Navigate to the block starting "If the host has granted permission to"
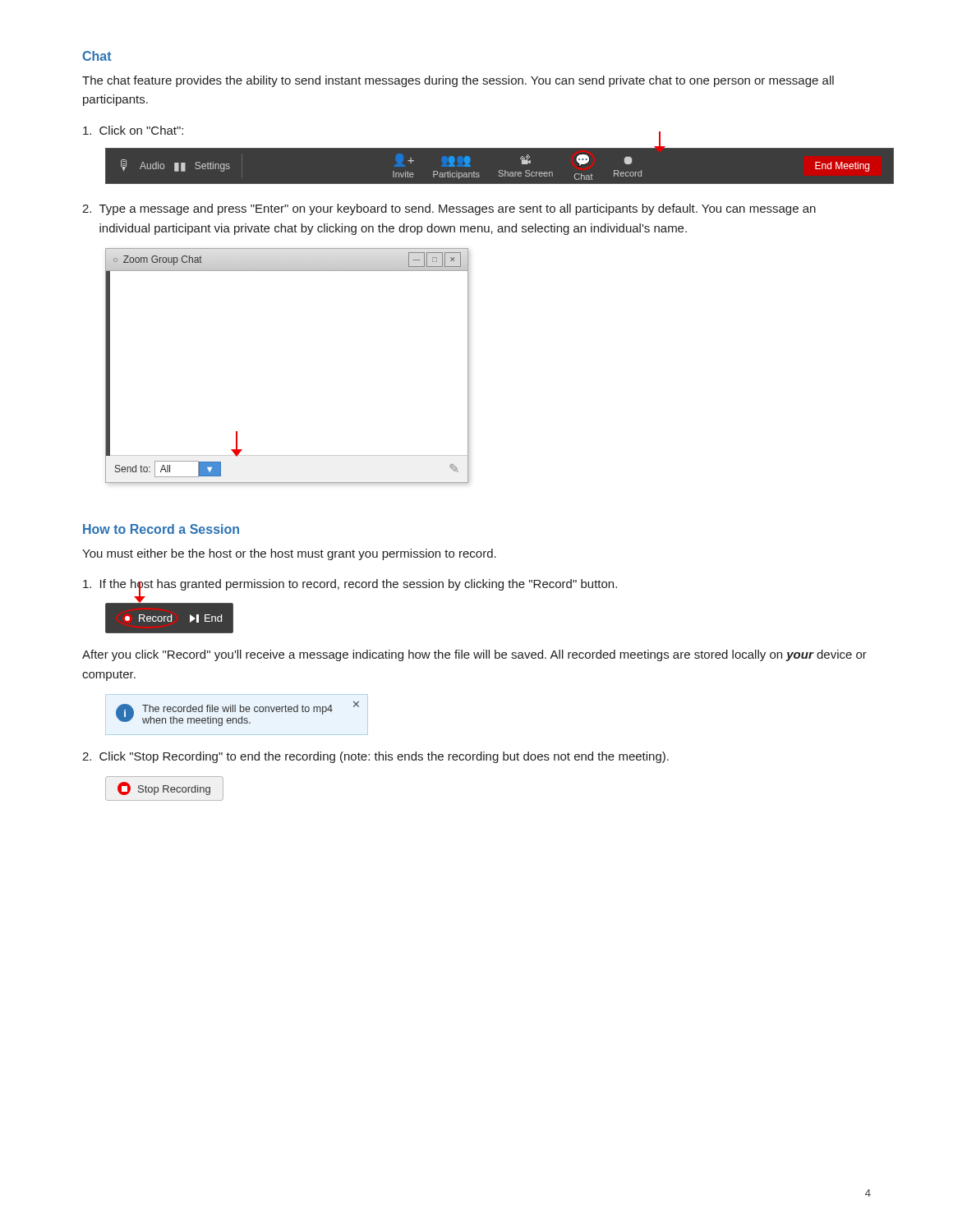 coord(350,584)
